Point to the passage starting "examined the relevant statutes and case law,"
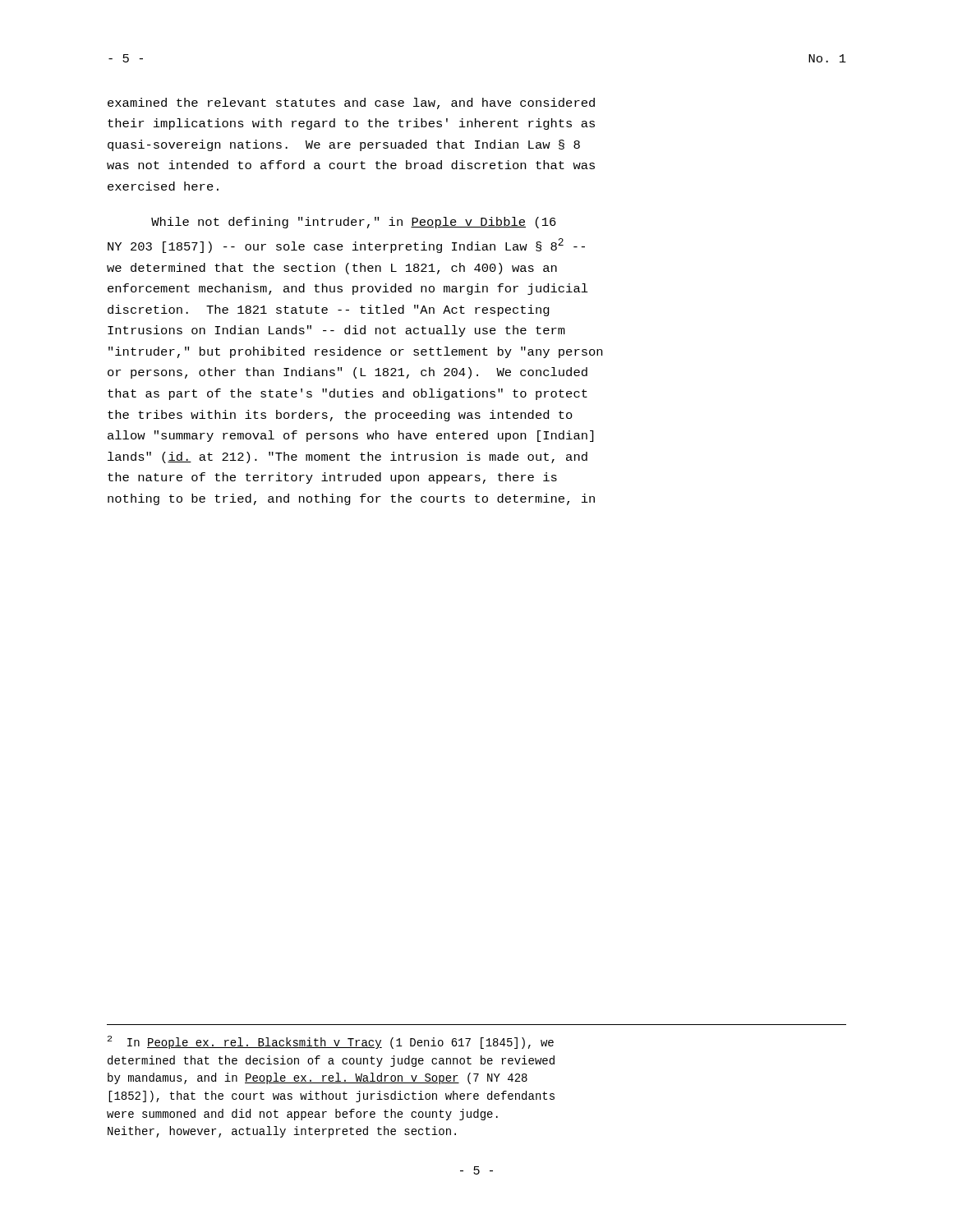The height and width of the screenshot is (1232, 953). tap(351, 145)
